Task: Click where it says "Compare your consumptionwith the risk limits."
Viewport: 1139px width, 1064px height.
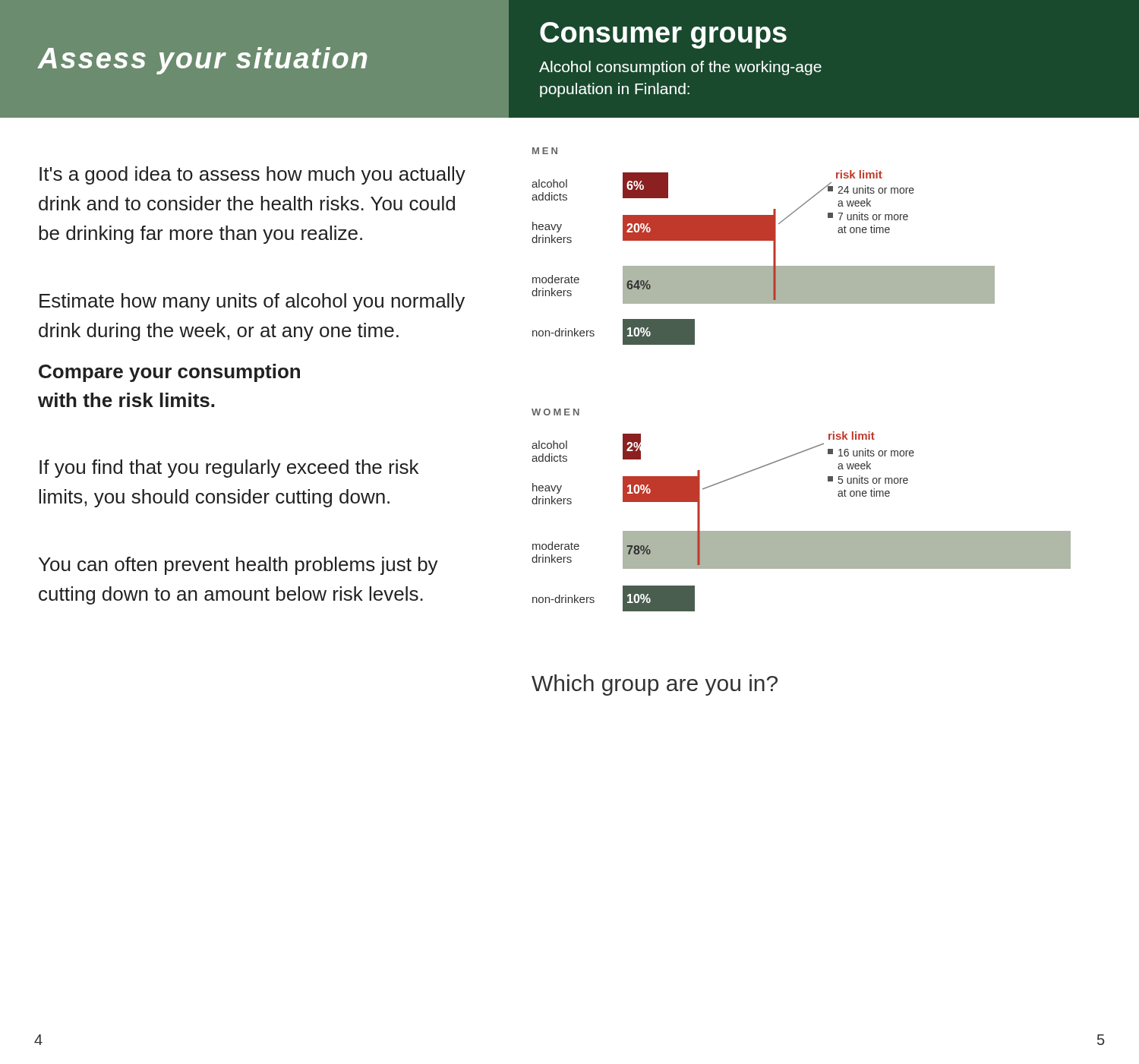Action: click(x=252, y=386)
